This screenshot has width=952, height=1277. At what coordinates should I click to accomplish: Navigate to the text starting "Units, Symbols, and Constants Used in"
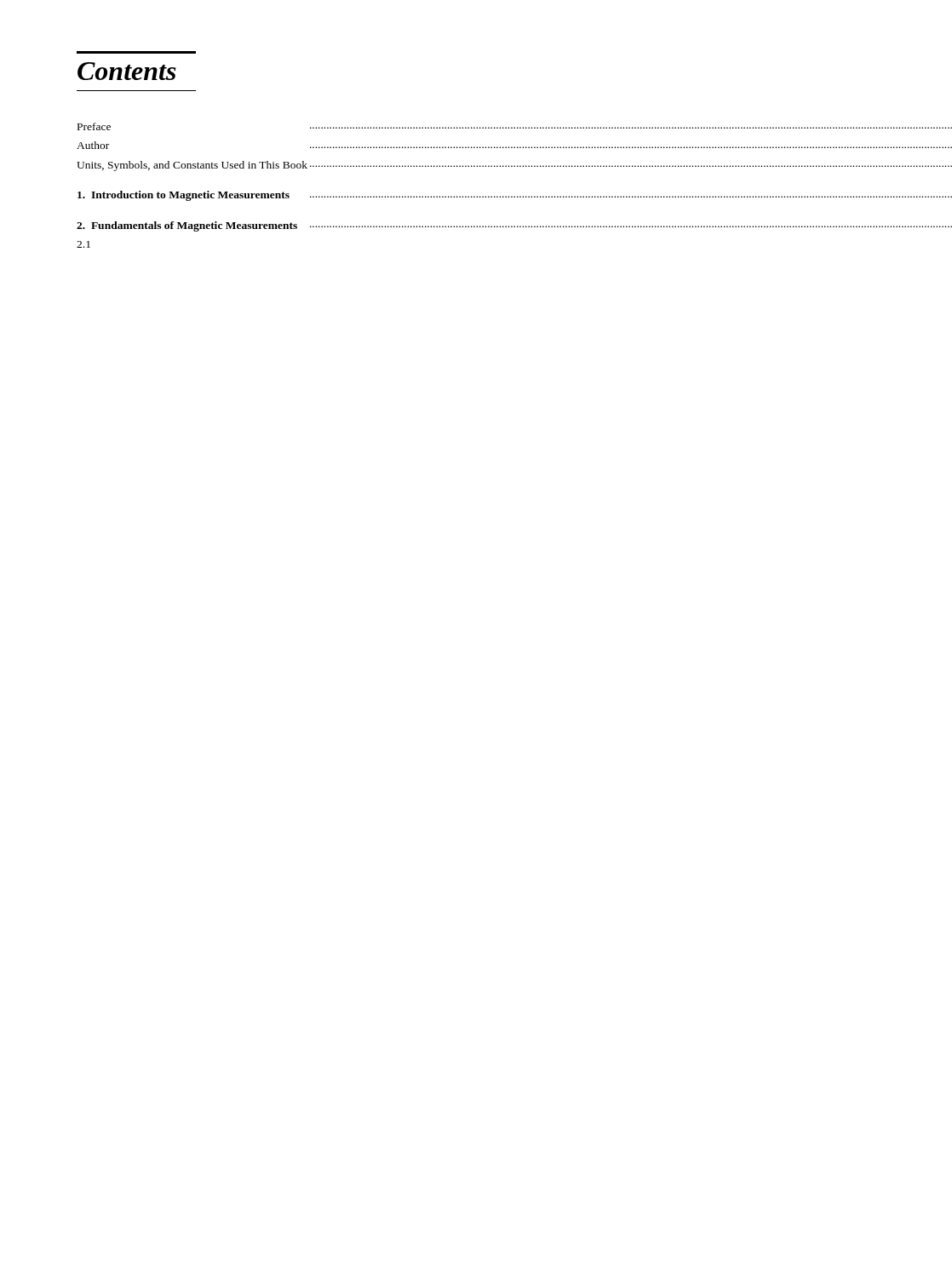[514, 165]
